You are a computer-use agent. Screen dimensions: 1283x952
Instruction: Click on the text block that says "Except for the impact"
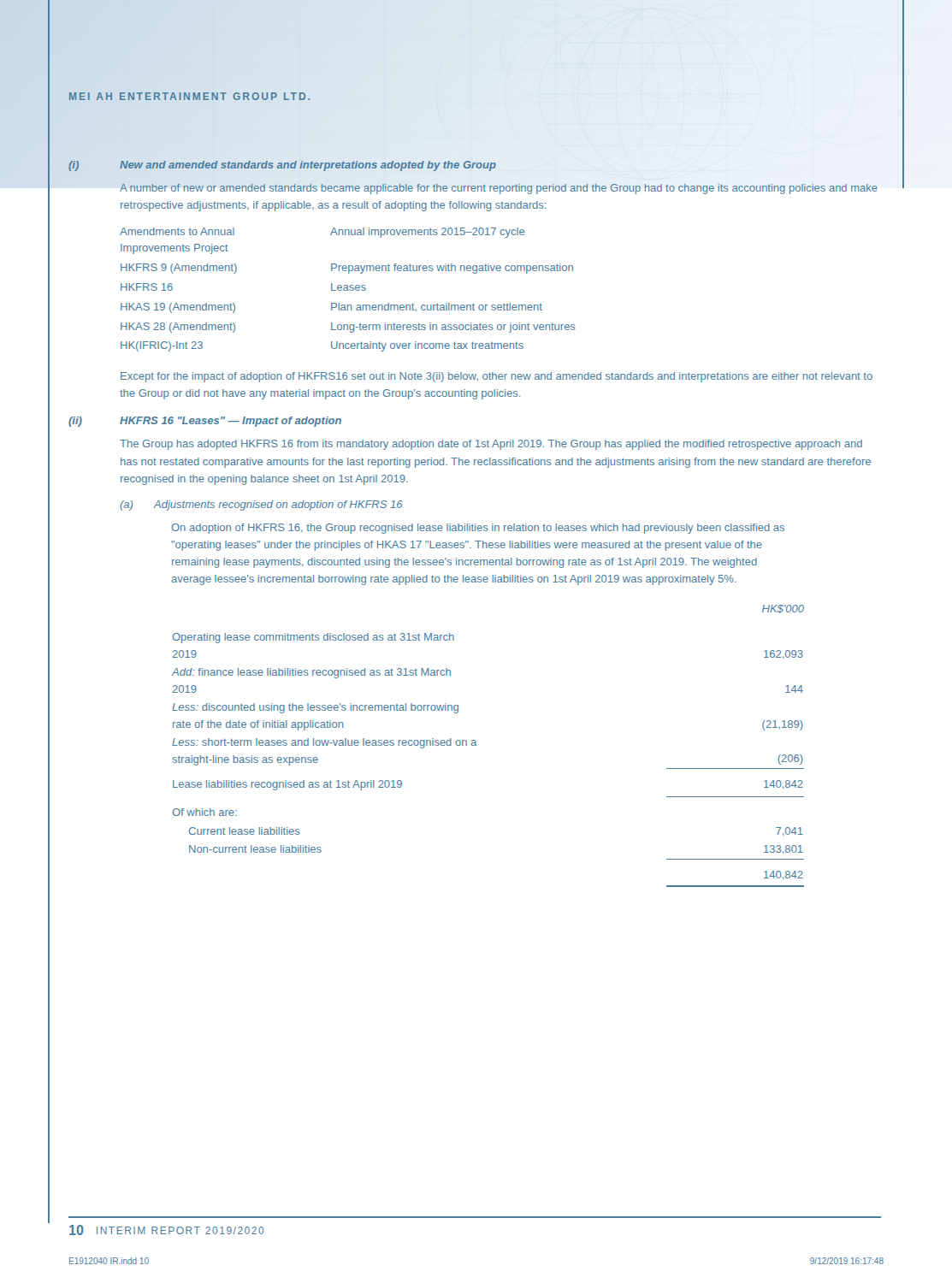click(x=496, y=385)
